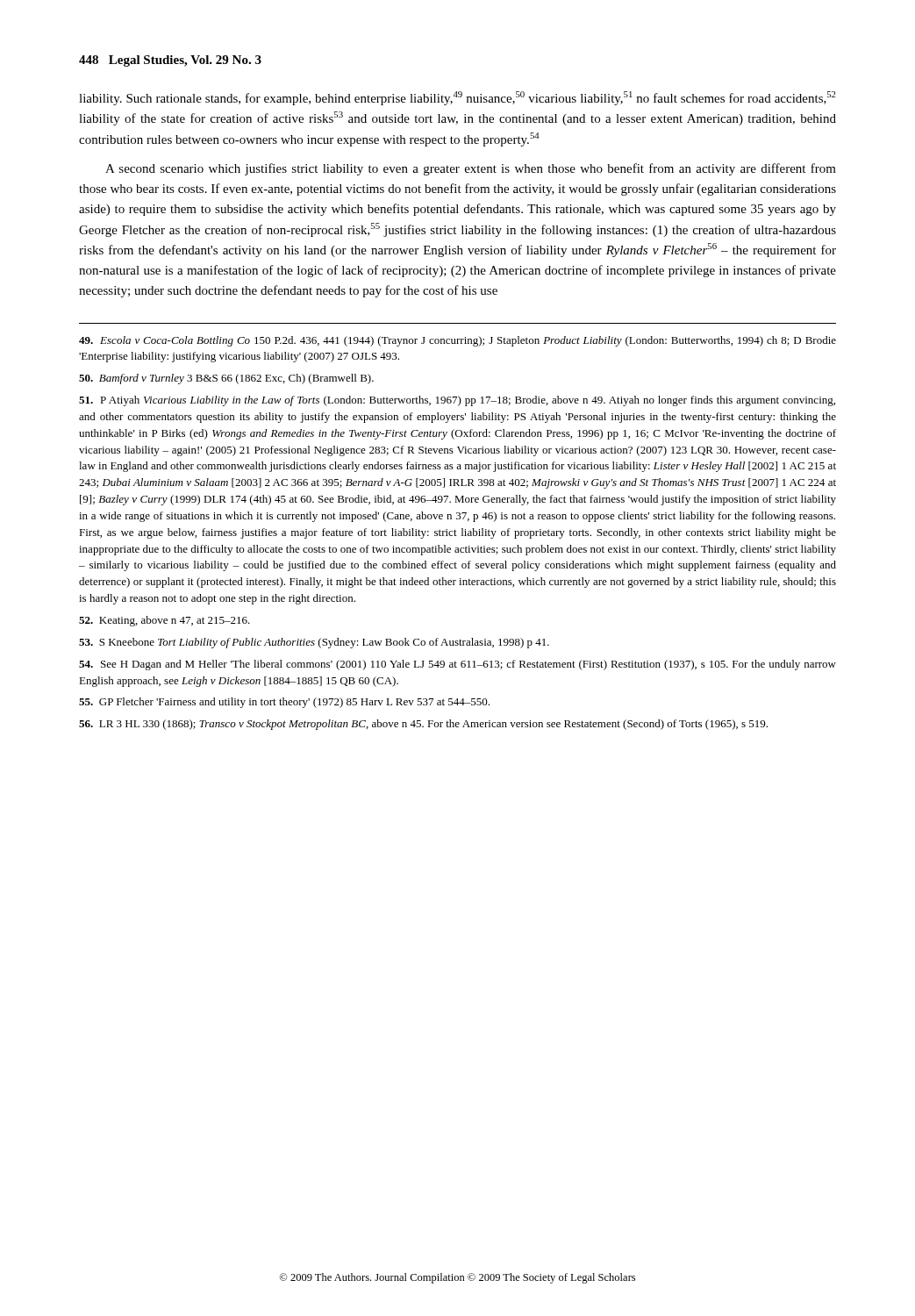Select the region starting "GP Fletcher 'Fairness and utility in"
The width and height of the screenshot is (915, 1316).
pos(285,702)
